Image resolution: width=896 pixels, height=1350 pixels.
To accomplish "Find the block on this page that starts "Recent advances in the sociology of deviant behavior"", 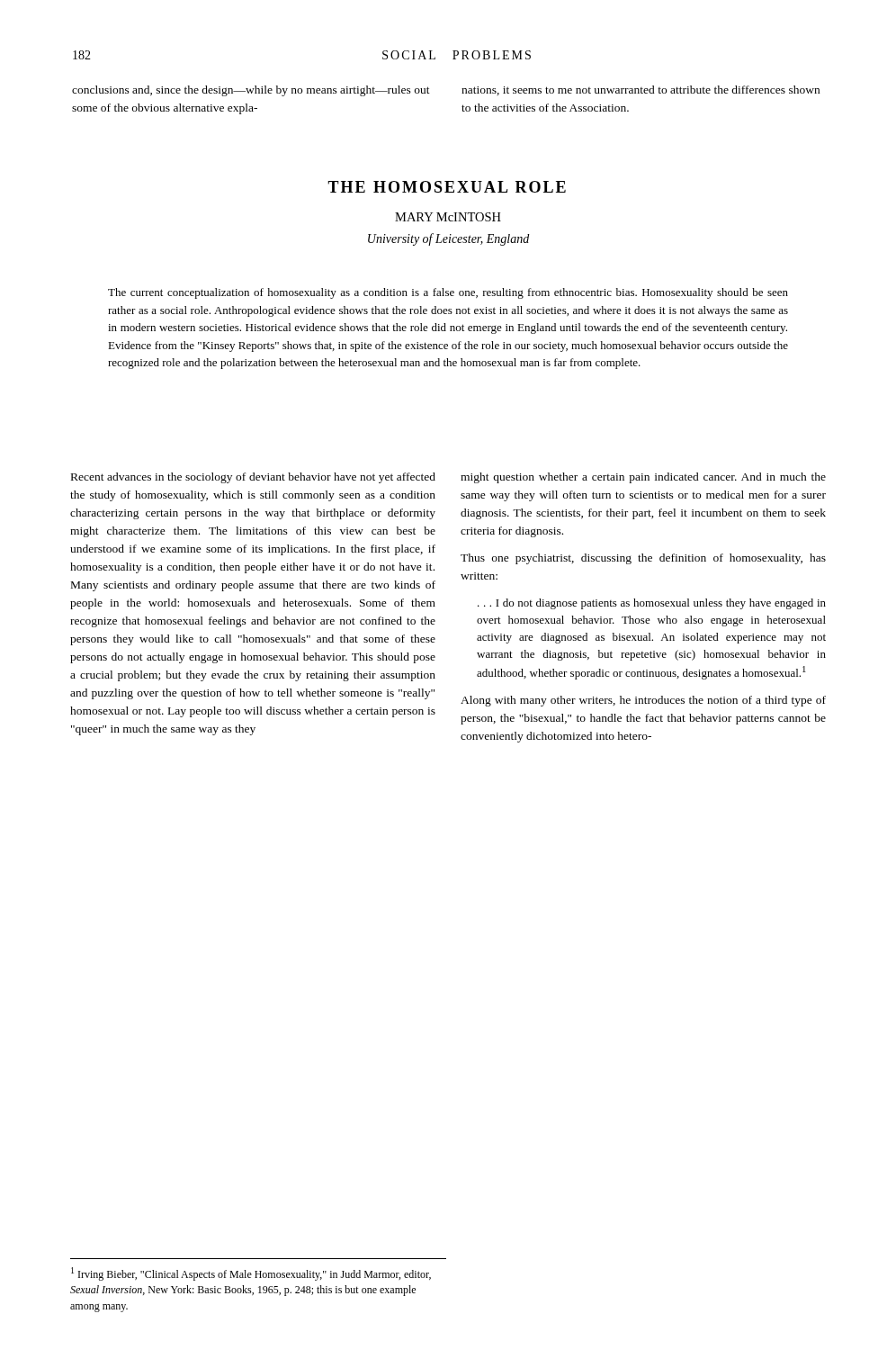I will (x=253, y=603).
